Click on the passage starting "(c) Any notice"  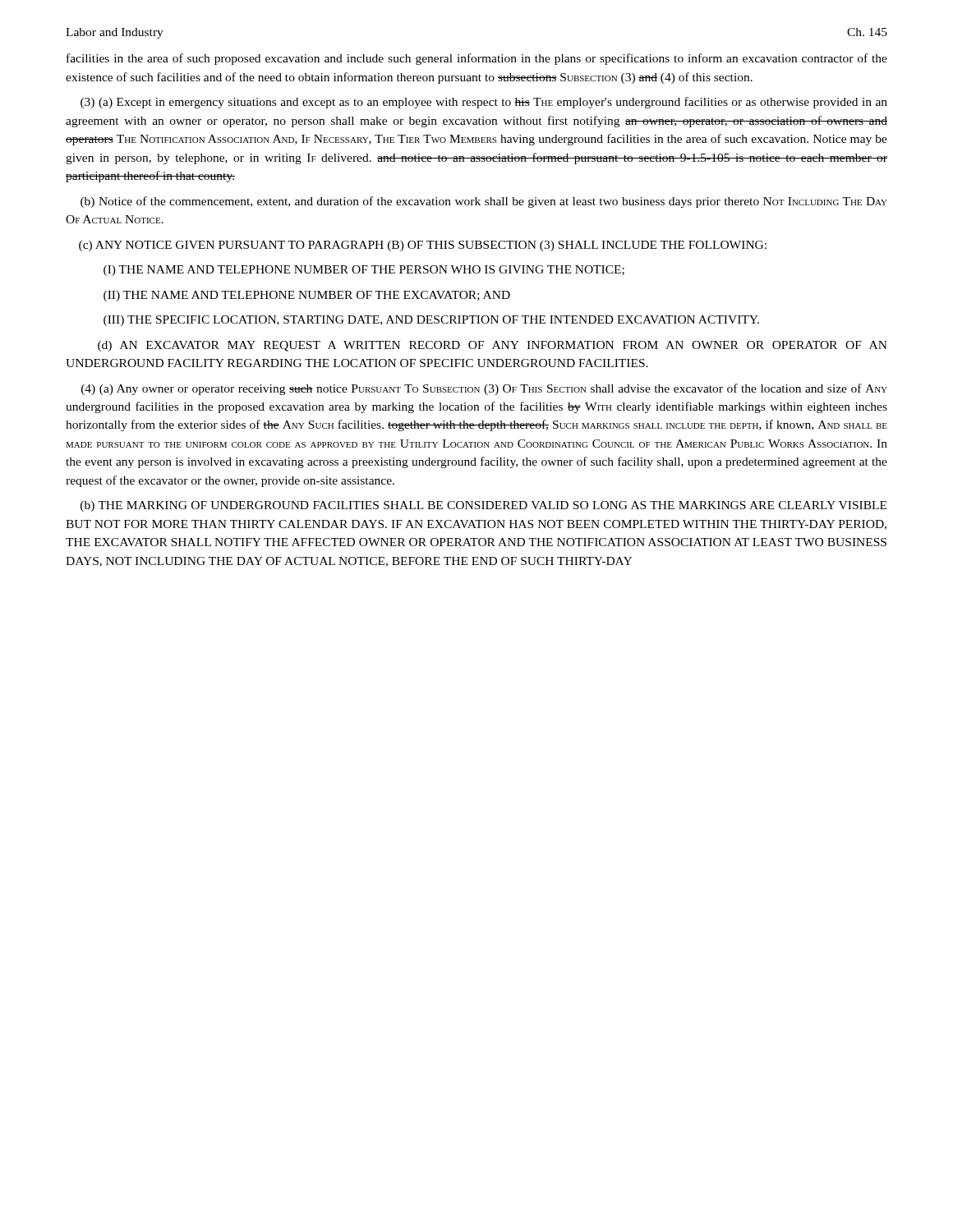click(x=476, y=245)
